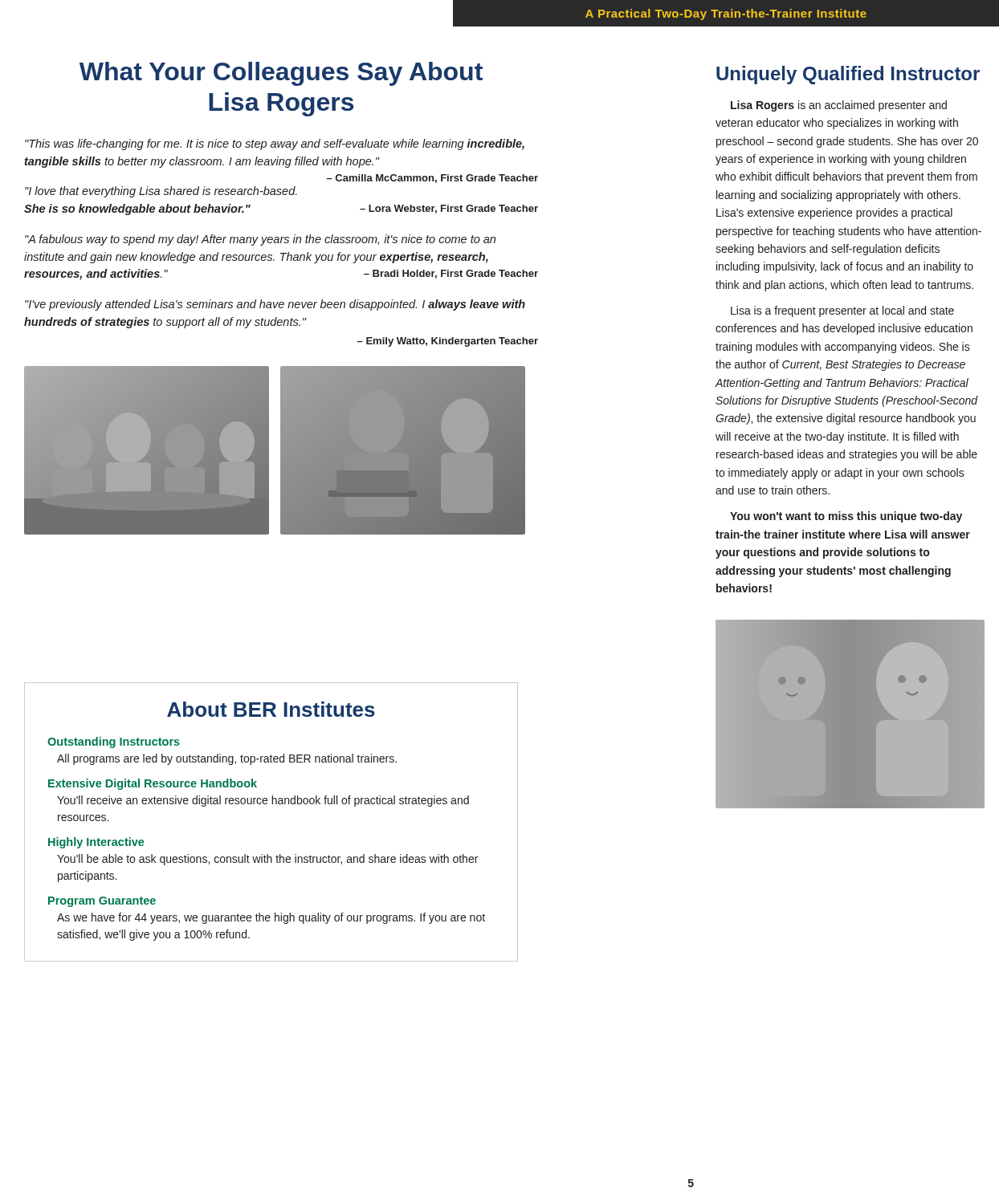Locate the block of text that opens with ""I've previously attended Lisa's"
The height and width of the screenshot is (1204, 999).
(281, 322)
